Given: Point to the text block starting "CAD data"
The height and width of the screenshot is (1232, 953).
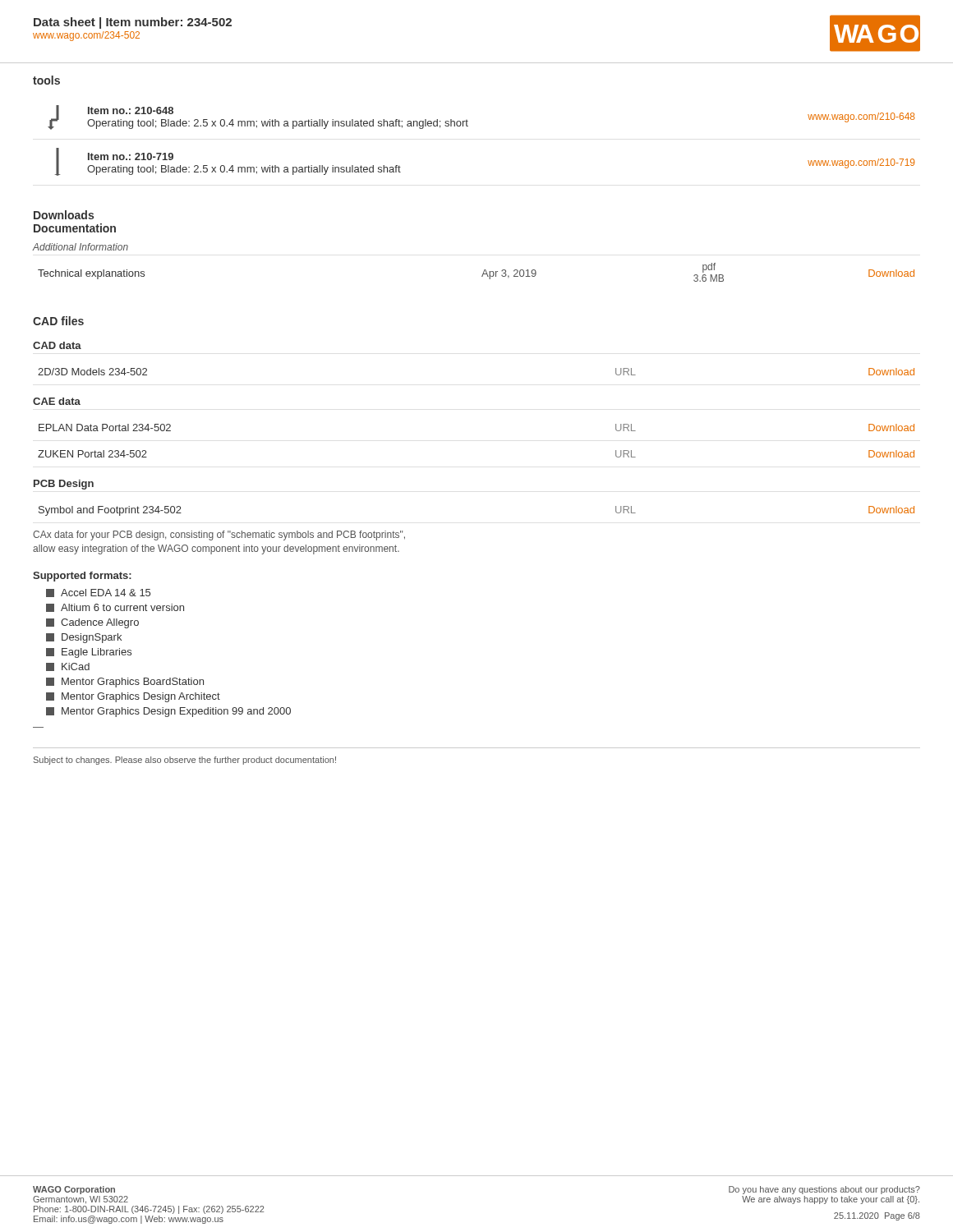Looking at the screenshot, I should 57,345.
